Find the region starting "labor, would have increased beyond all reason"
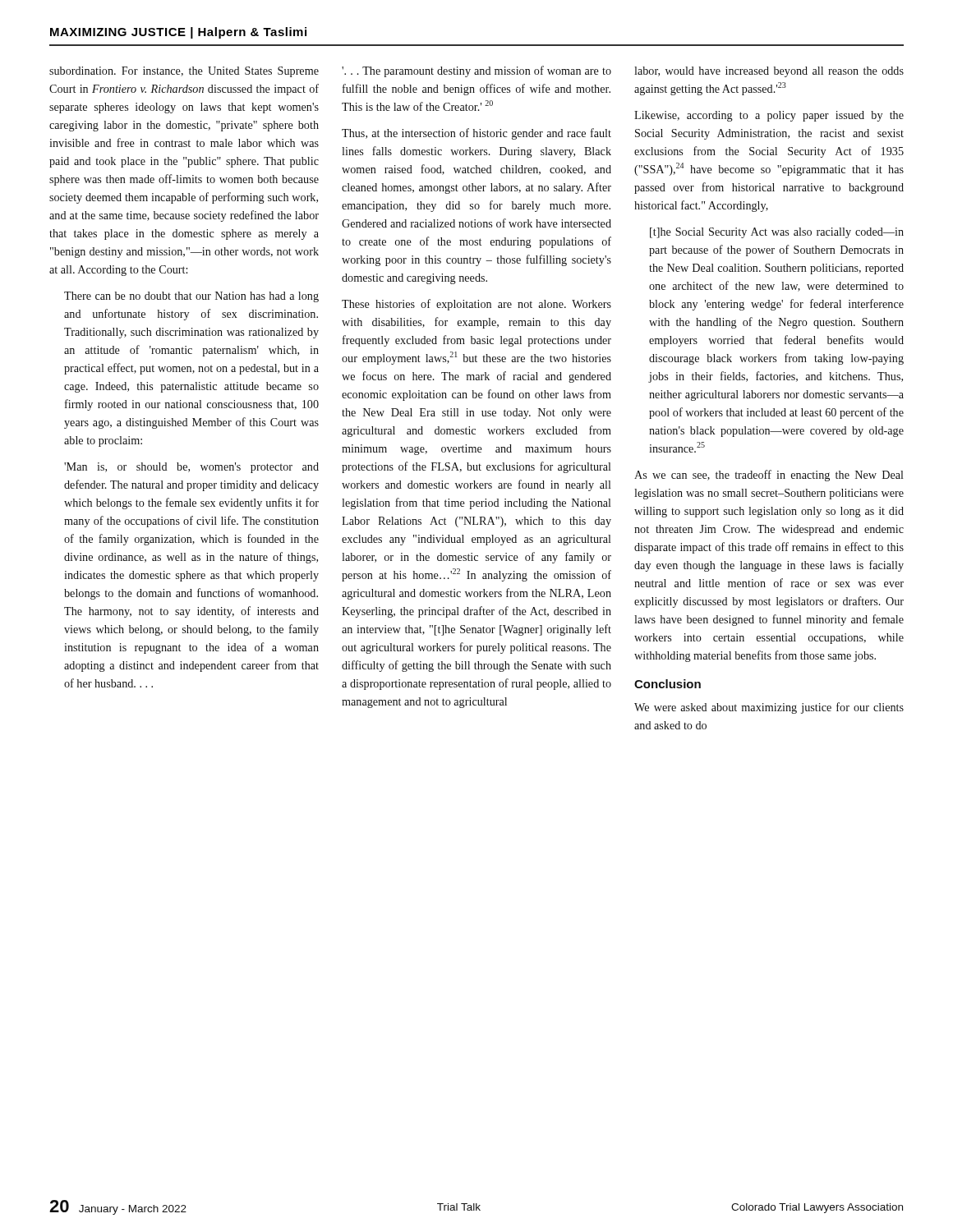 coord(769,80)
